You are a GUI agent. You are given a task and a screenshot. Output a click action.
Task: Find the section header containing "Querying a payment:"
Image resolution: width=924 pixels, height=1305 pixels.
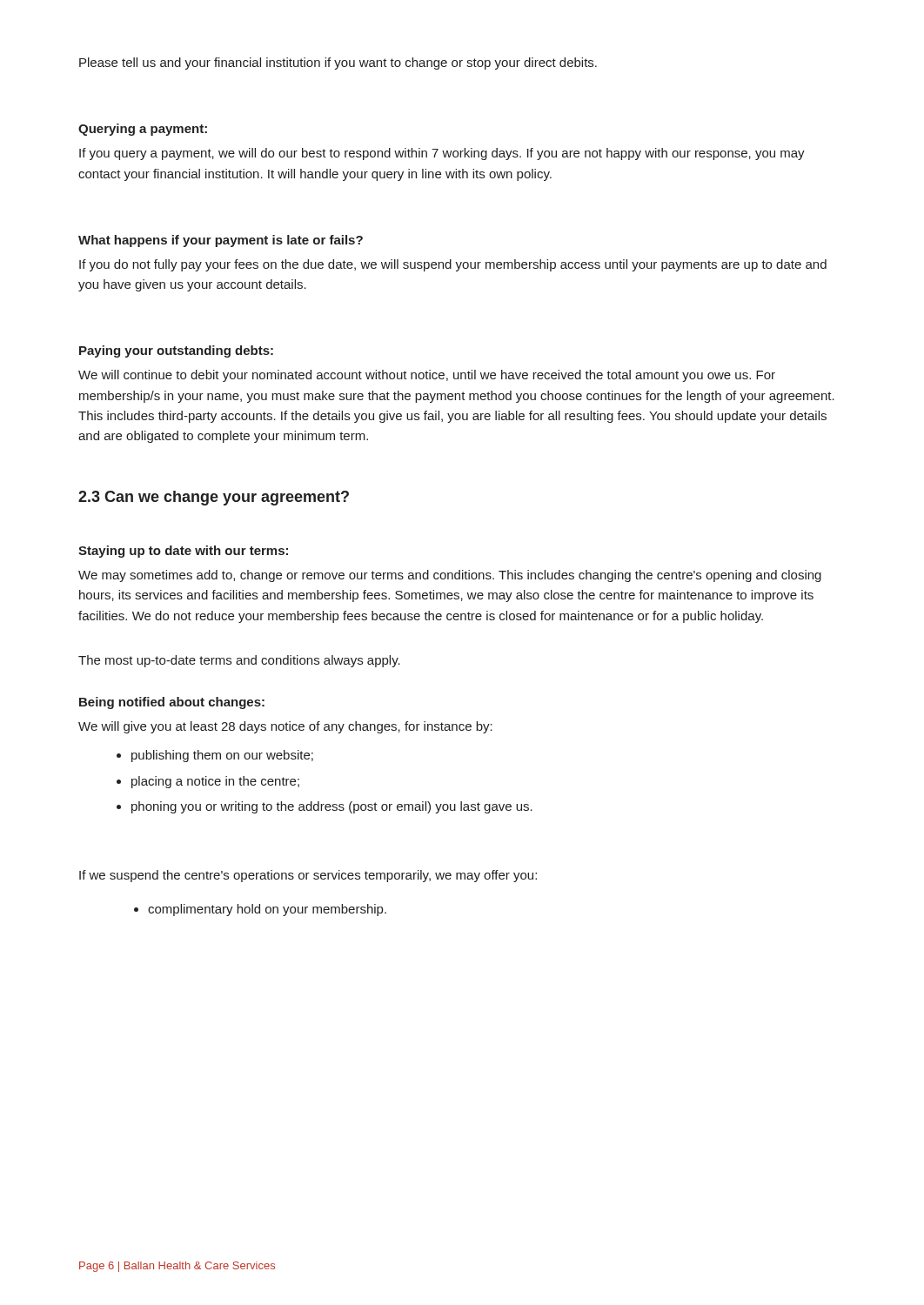point(143,129)
